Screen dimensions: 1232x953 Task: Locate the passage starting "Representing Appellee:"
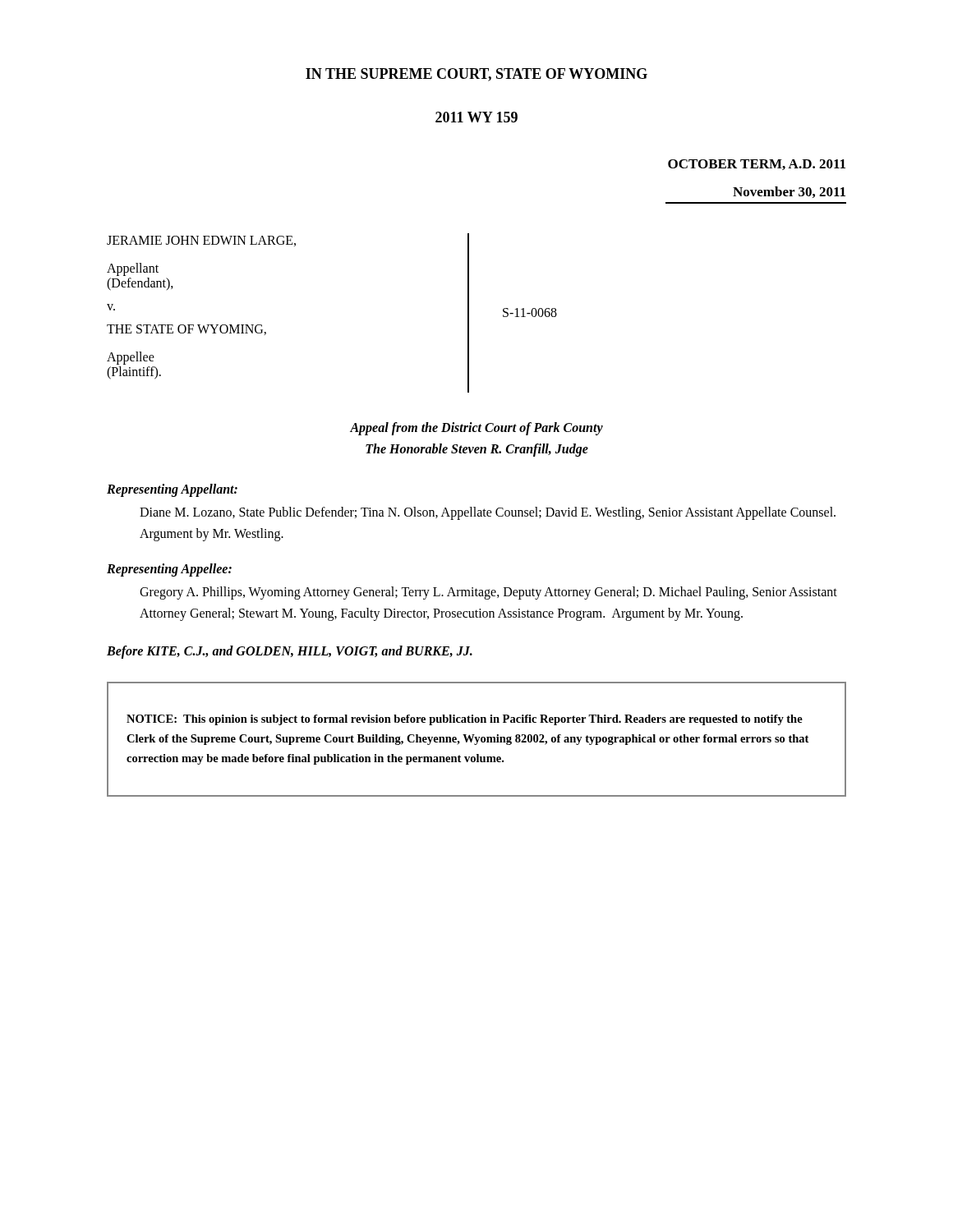point(170,569)
